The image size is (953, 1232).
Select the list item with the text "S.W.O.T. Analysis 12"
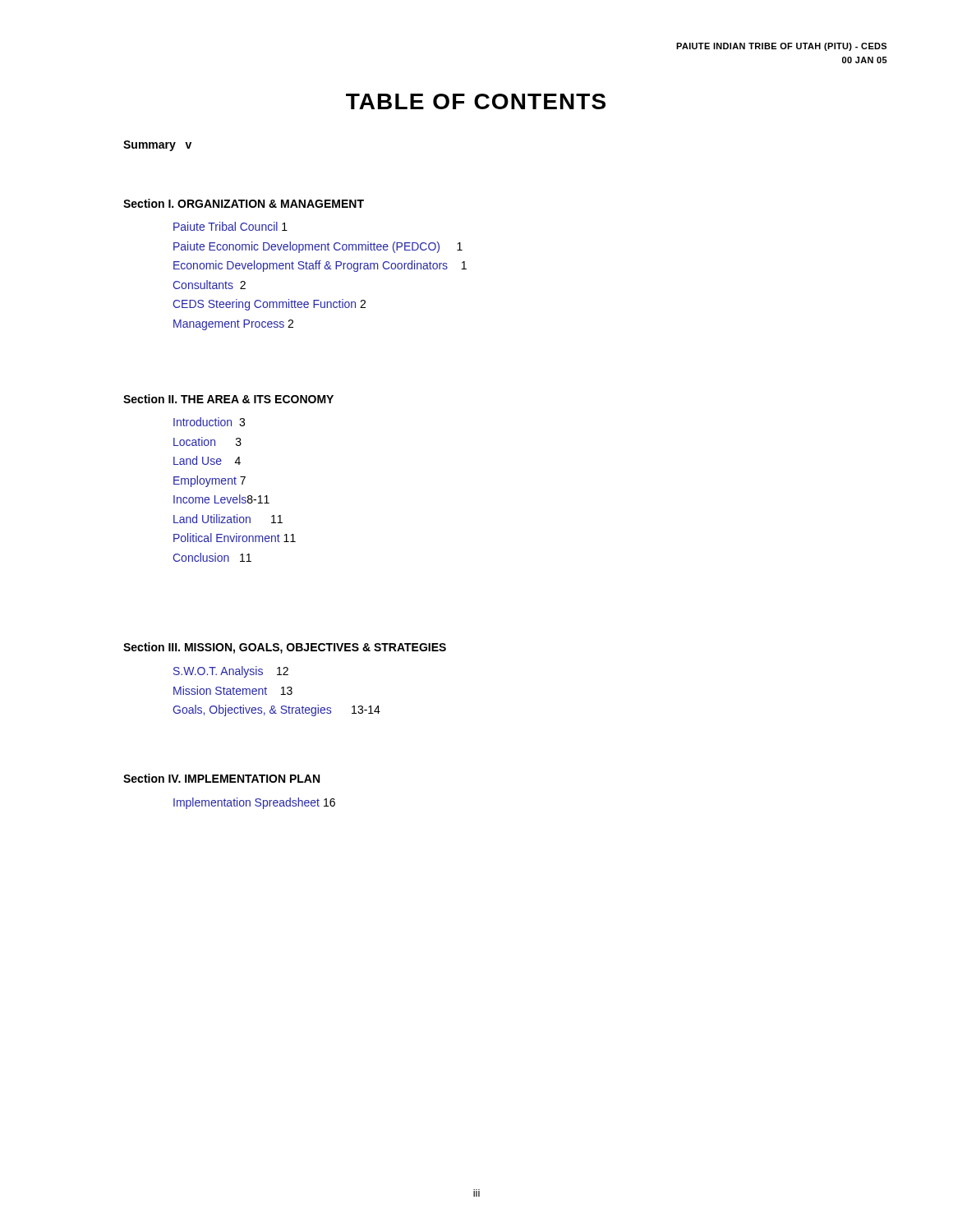point(231,671)
